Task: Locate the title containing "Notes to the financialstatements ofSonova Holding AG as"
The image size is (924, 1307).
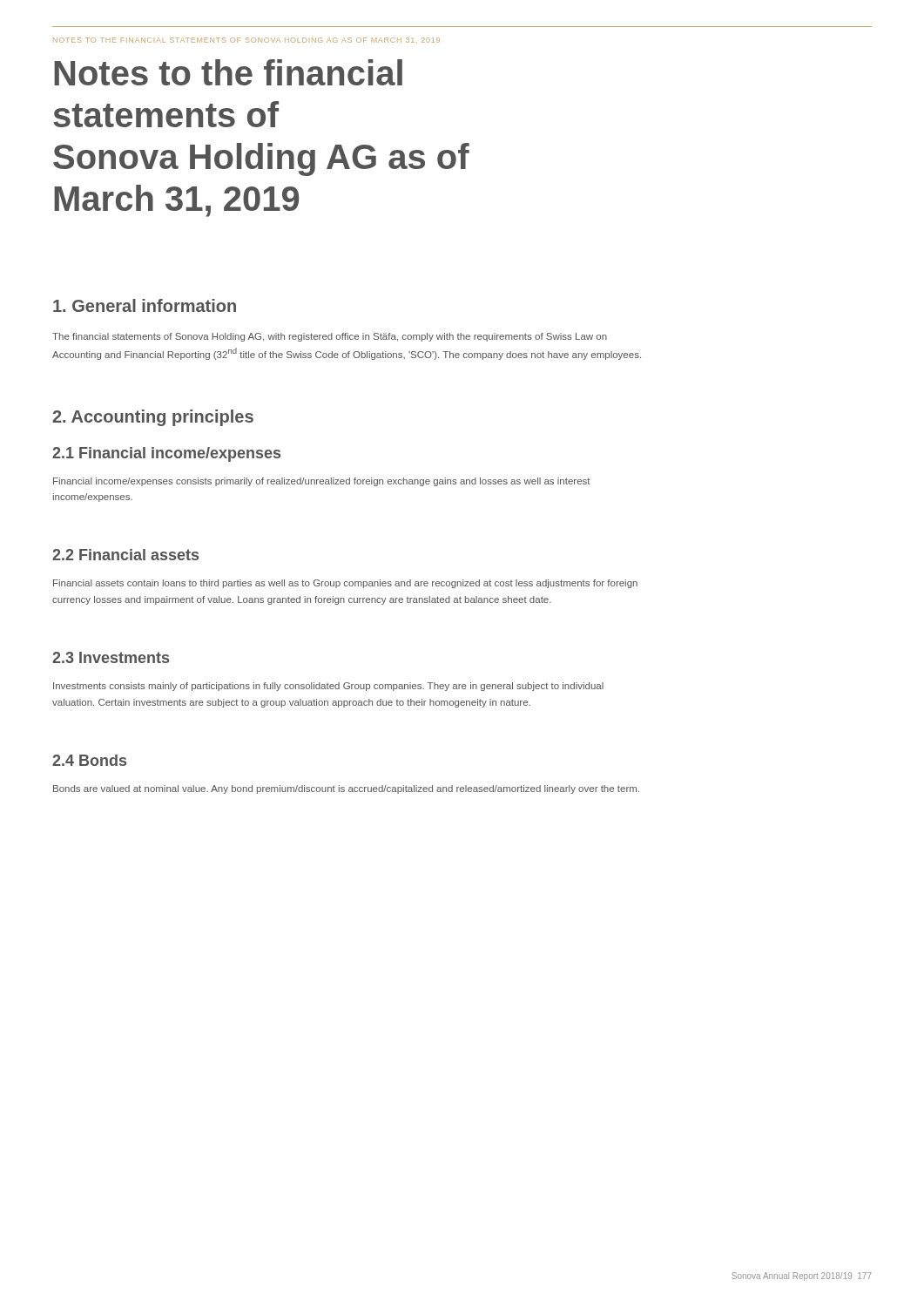Action: tap(287, 136)
